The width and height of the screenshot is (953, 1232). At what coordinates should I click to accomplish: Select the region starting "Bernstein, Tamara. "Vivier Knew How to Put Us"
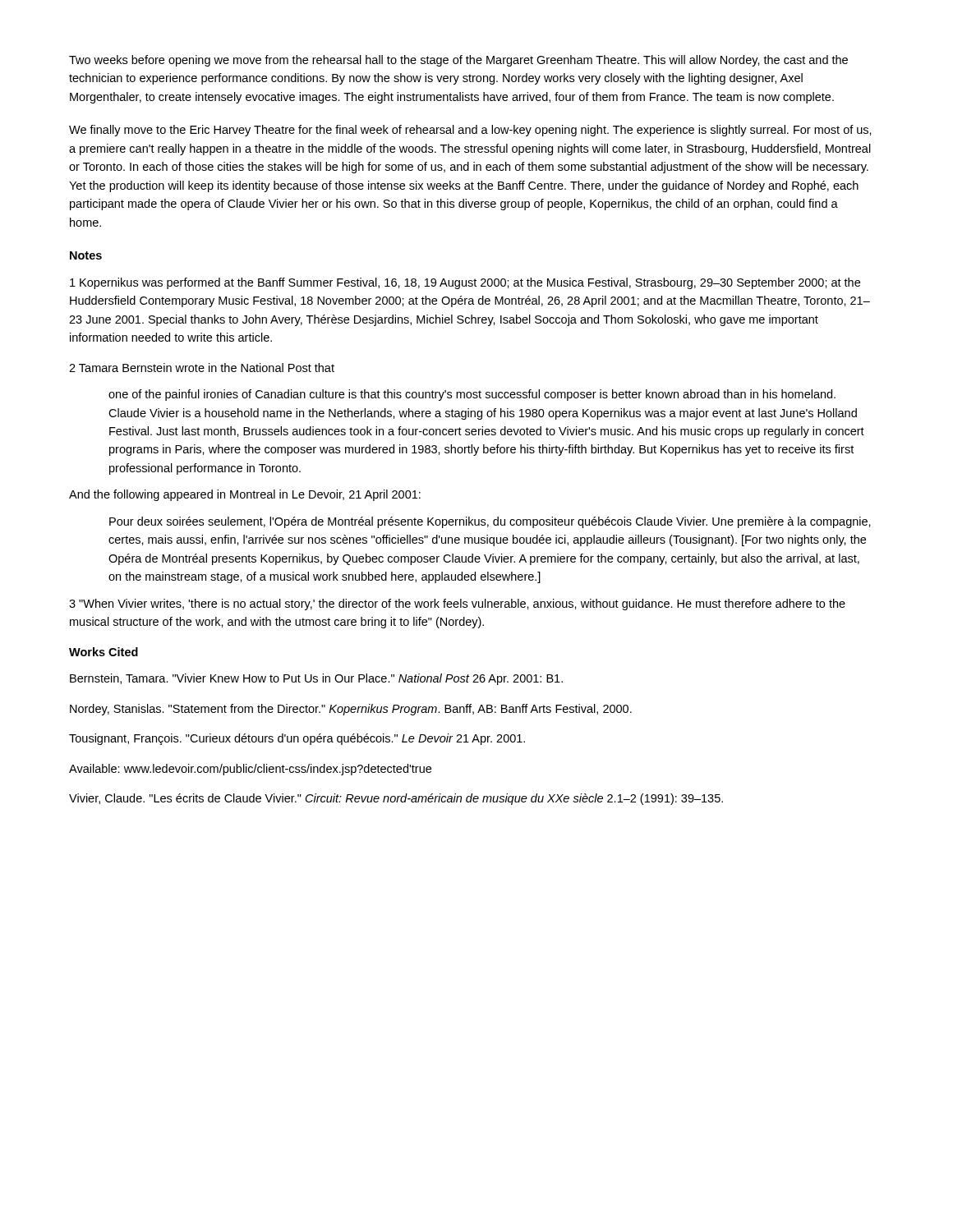click(x=316, y=679)
